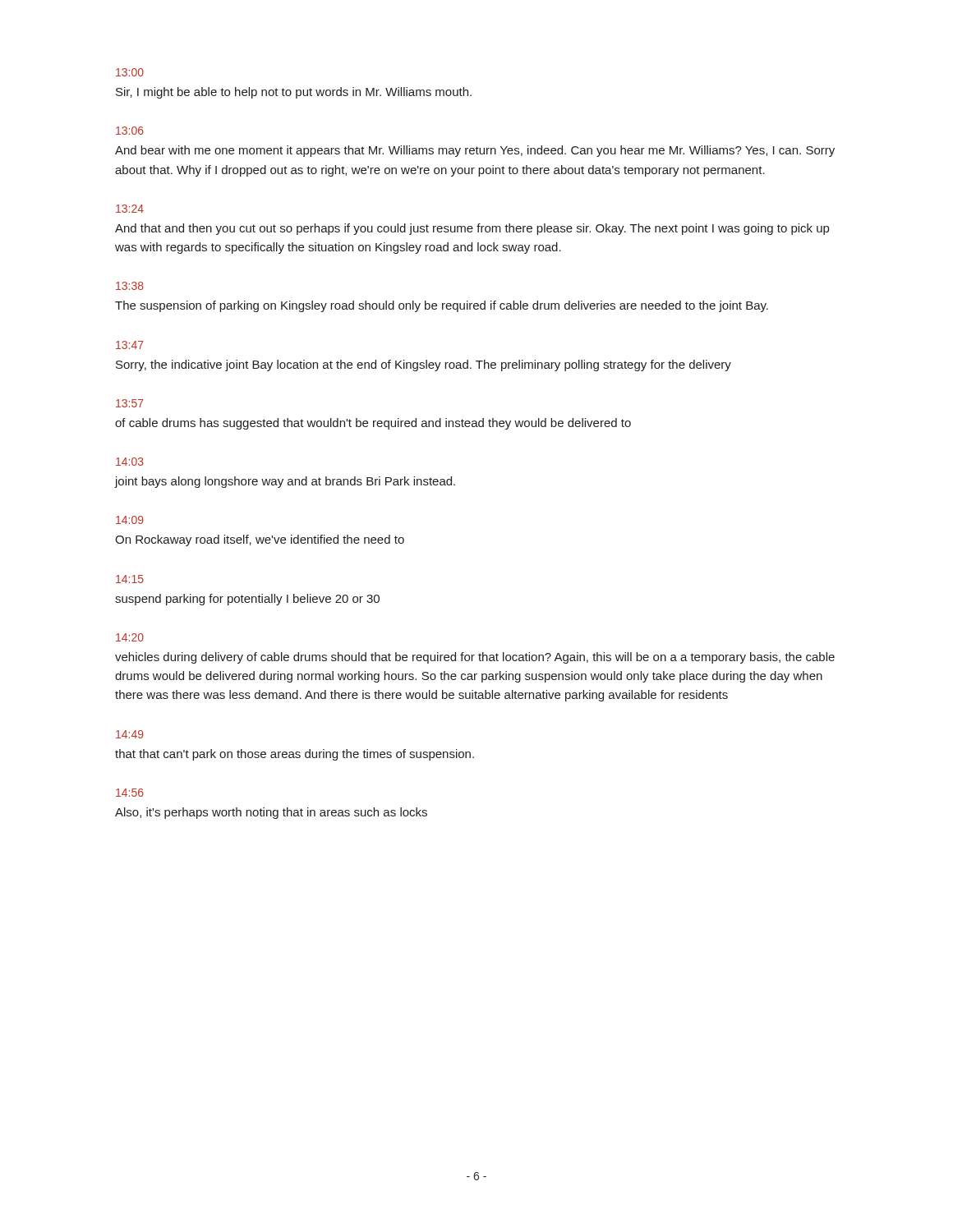This screenshot has height=1232, width=953.
Task: Select the text starting "13:47 Sorry, the indicative joint Bay location at"
Action: 476,356
